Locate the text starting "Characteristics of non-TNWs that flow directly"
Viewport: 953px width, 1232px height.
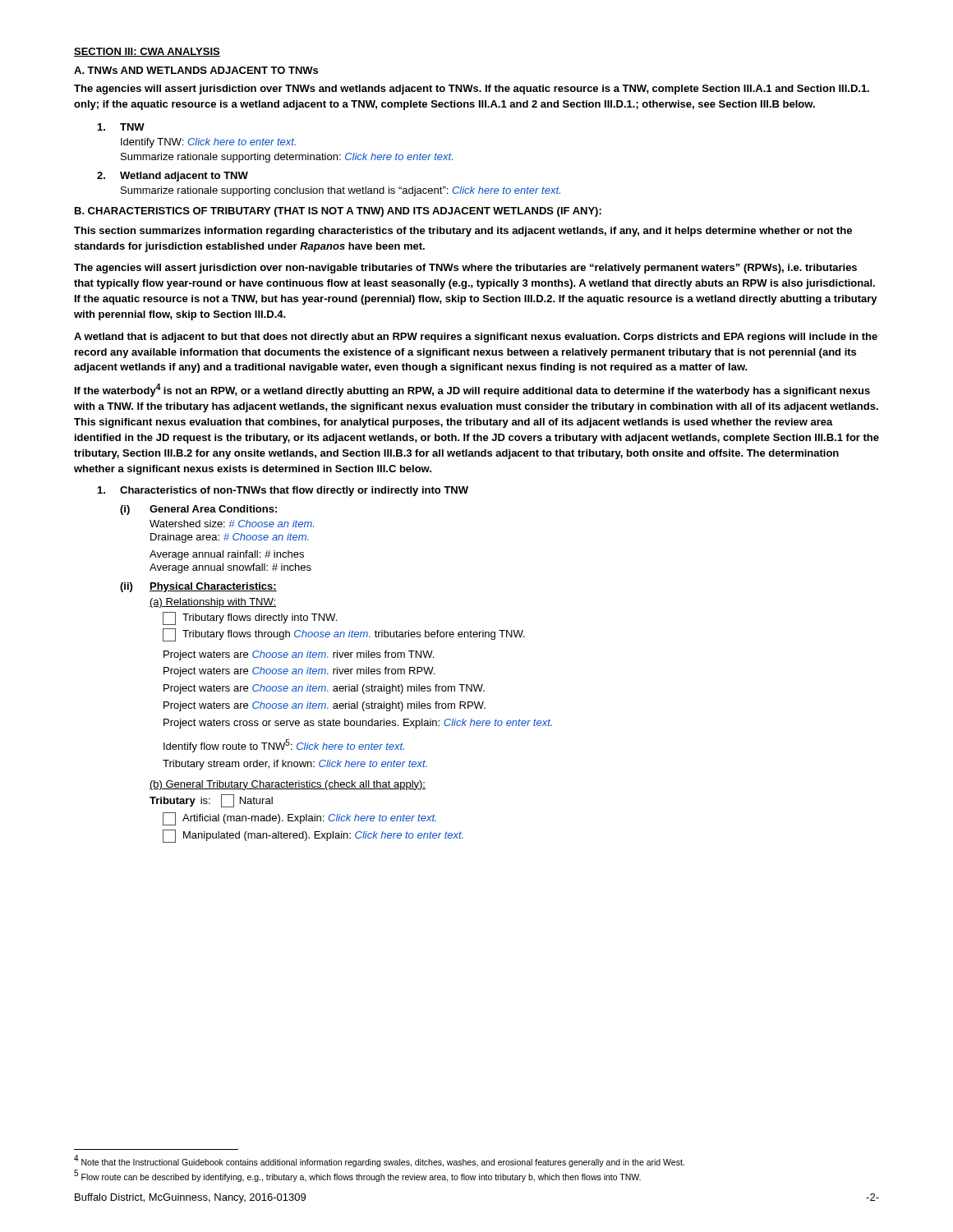[283, 491]
